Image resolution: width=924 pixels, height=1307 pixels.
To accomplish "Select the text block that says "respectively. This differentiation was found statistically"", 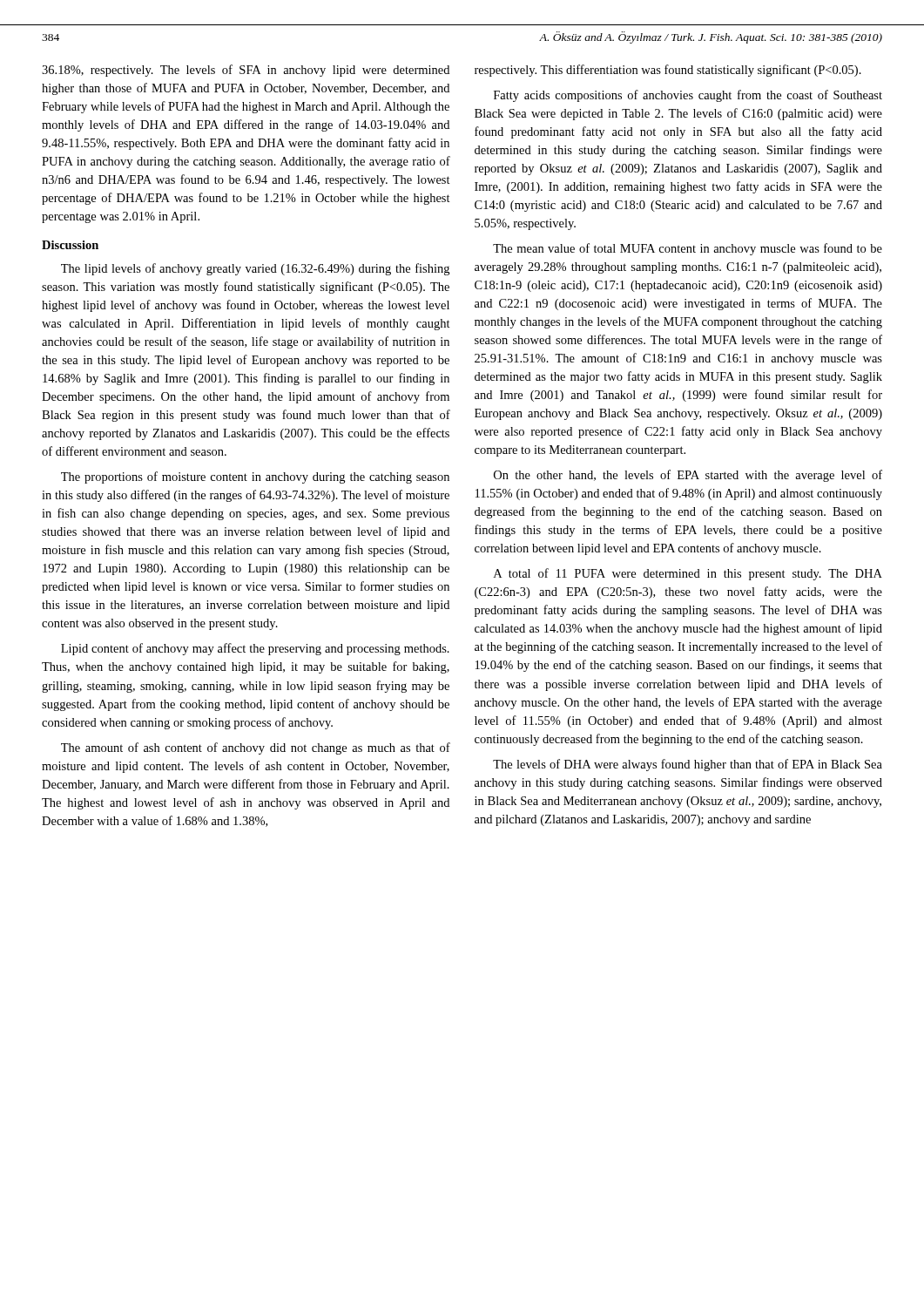I will point(678,70).
